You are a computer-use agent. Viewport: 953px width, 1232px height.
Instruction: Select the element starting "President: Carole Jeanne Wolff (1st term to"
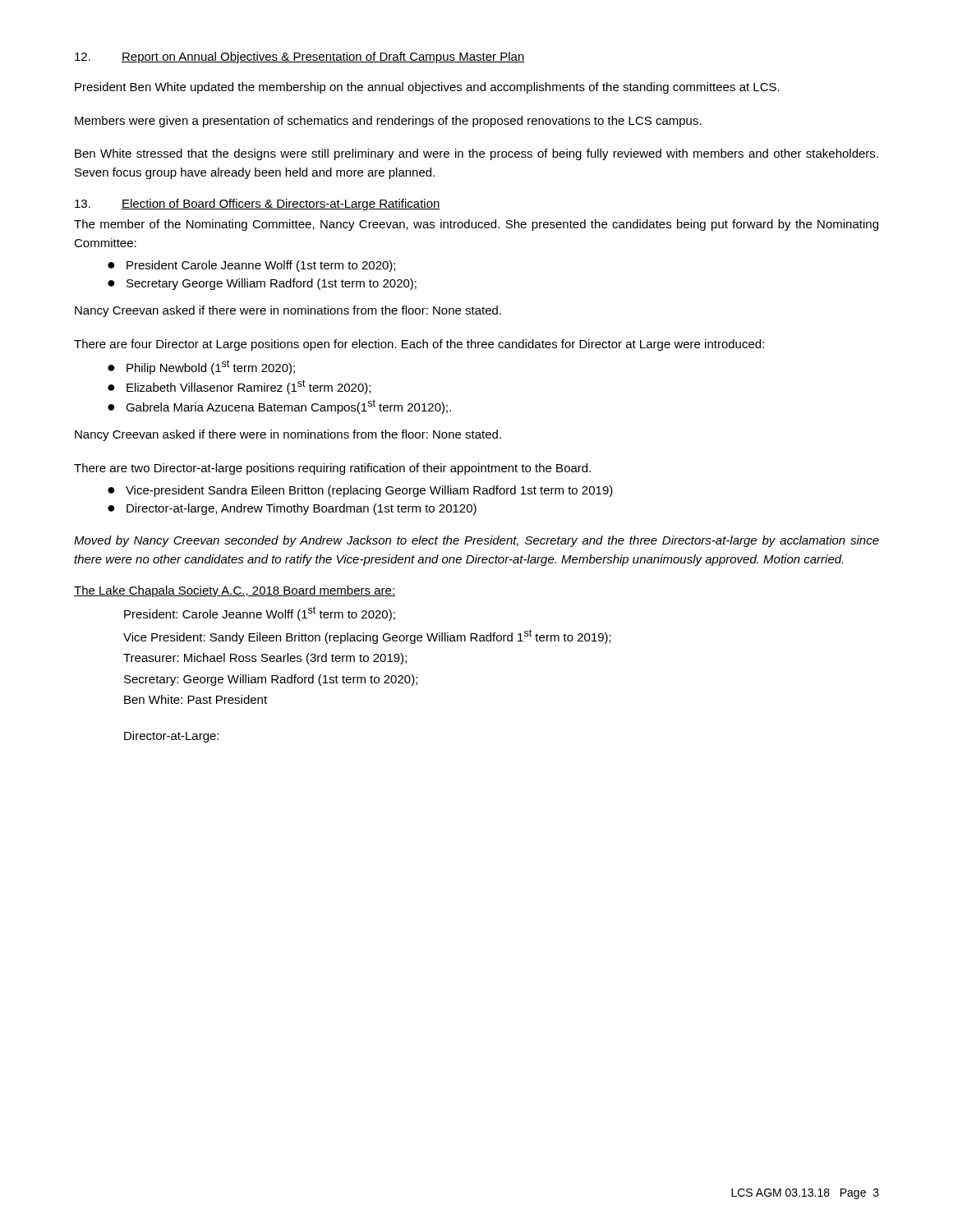point(368,655)
